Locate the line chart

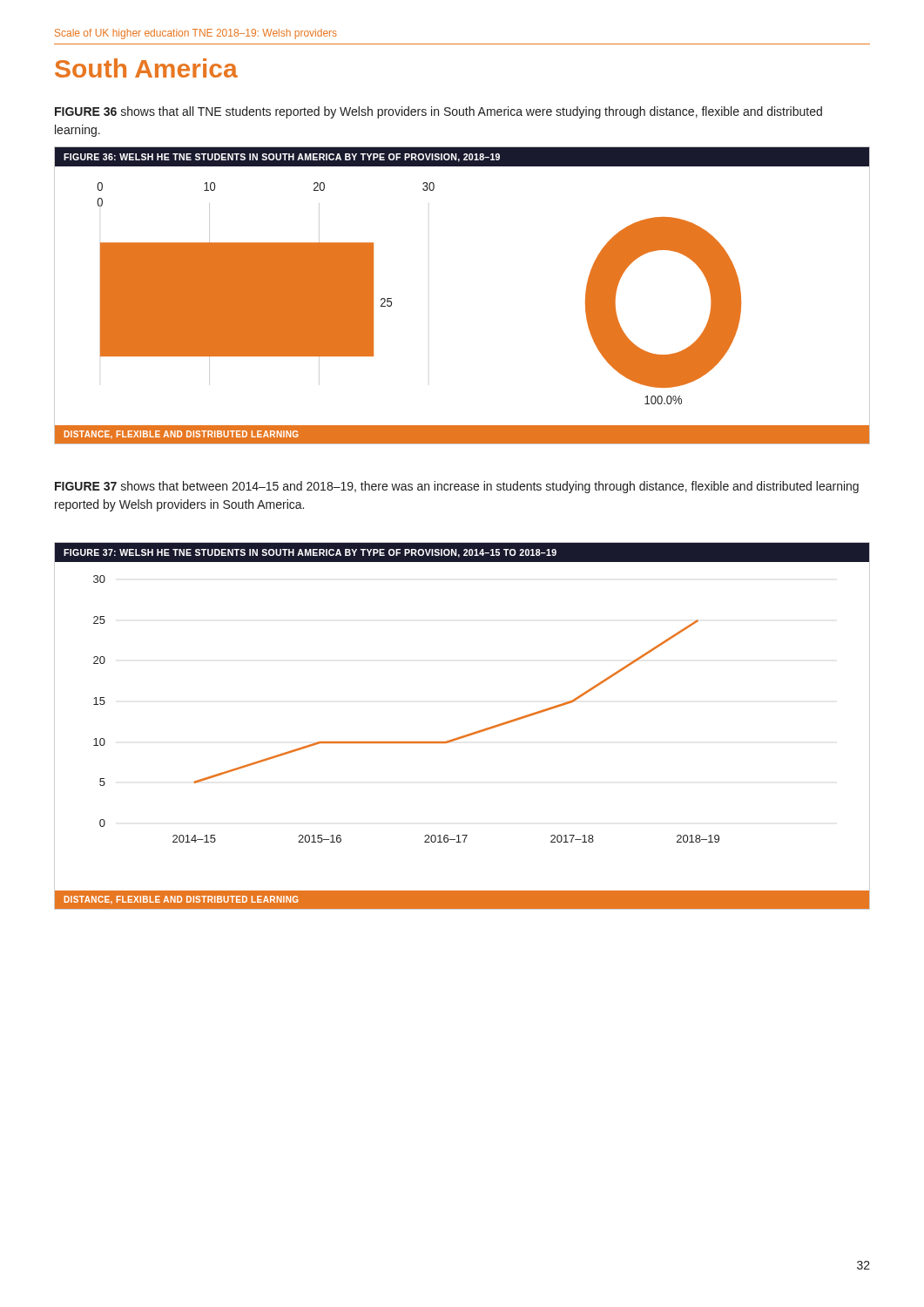462,726
